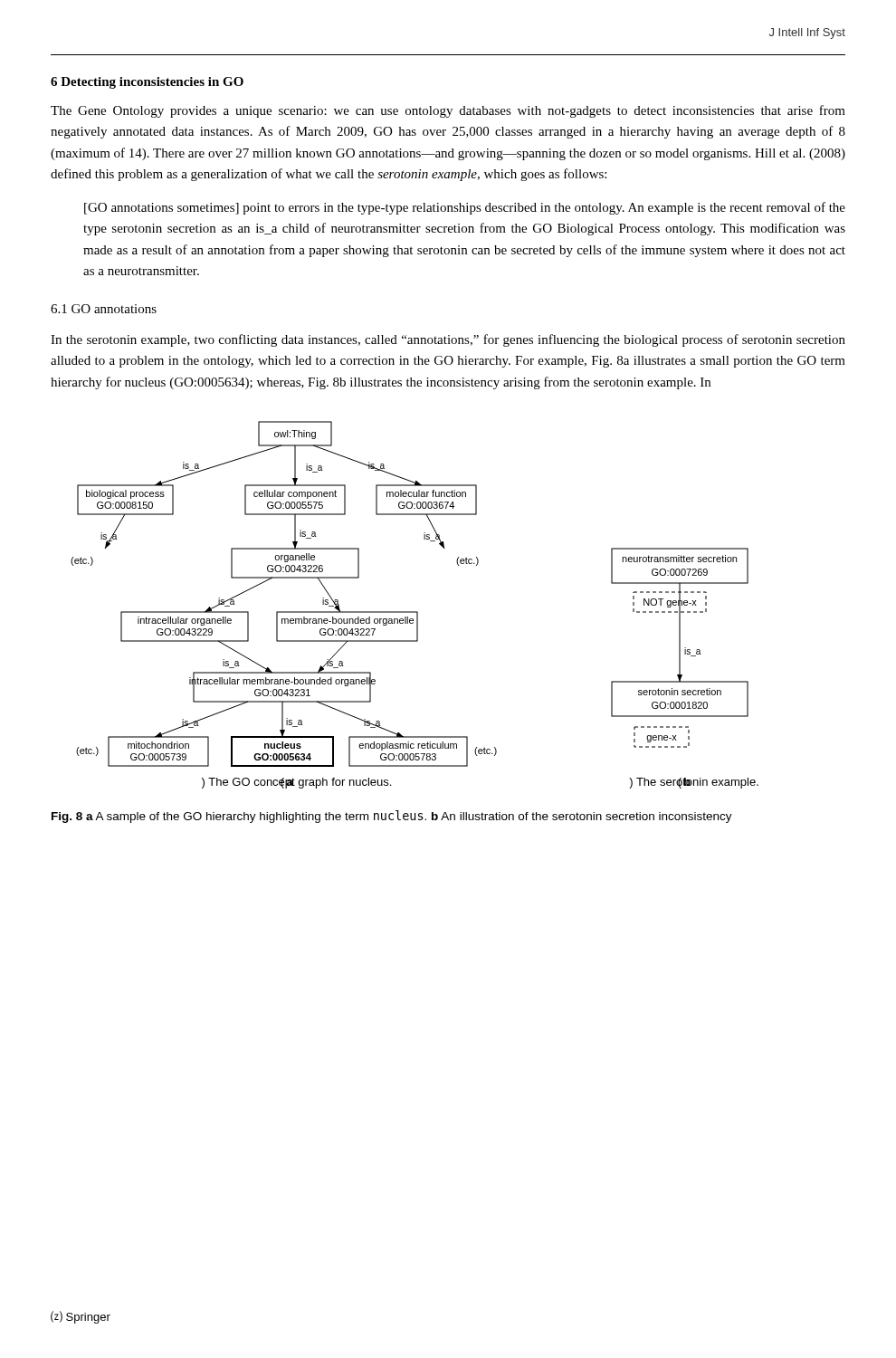Locate the block starting "Fig. 8 a A"

pyautogui.click(x=391, y=815)
